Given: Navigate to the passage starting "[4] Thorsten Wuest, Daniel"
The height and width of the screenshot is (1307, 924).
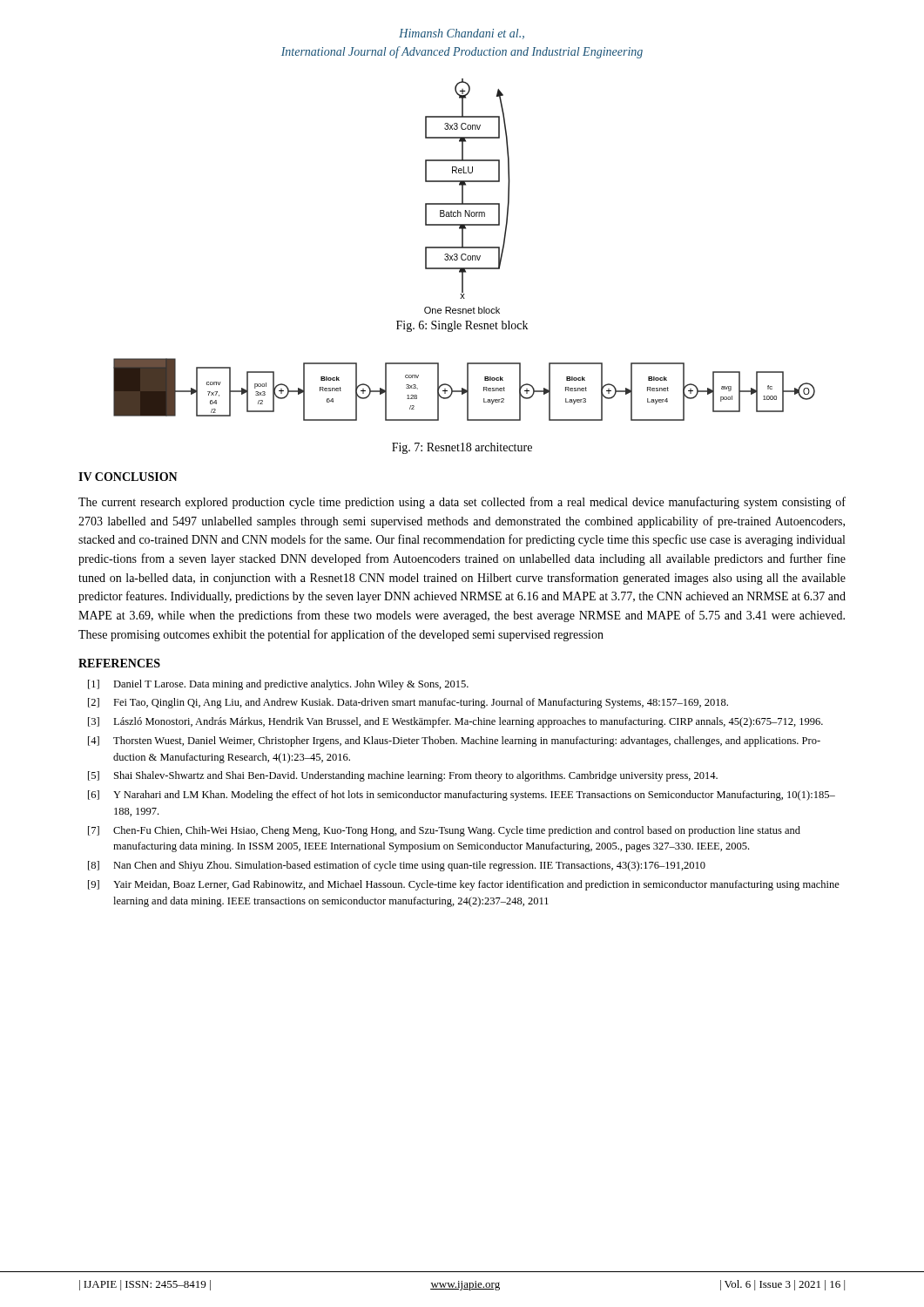Looking at the screenshot, I should click(x=462, y=749).
